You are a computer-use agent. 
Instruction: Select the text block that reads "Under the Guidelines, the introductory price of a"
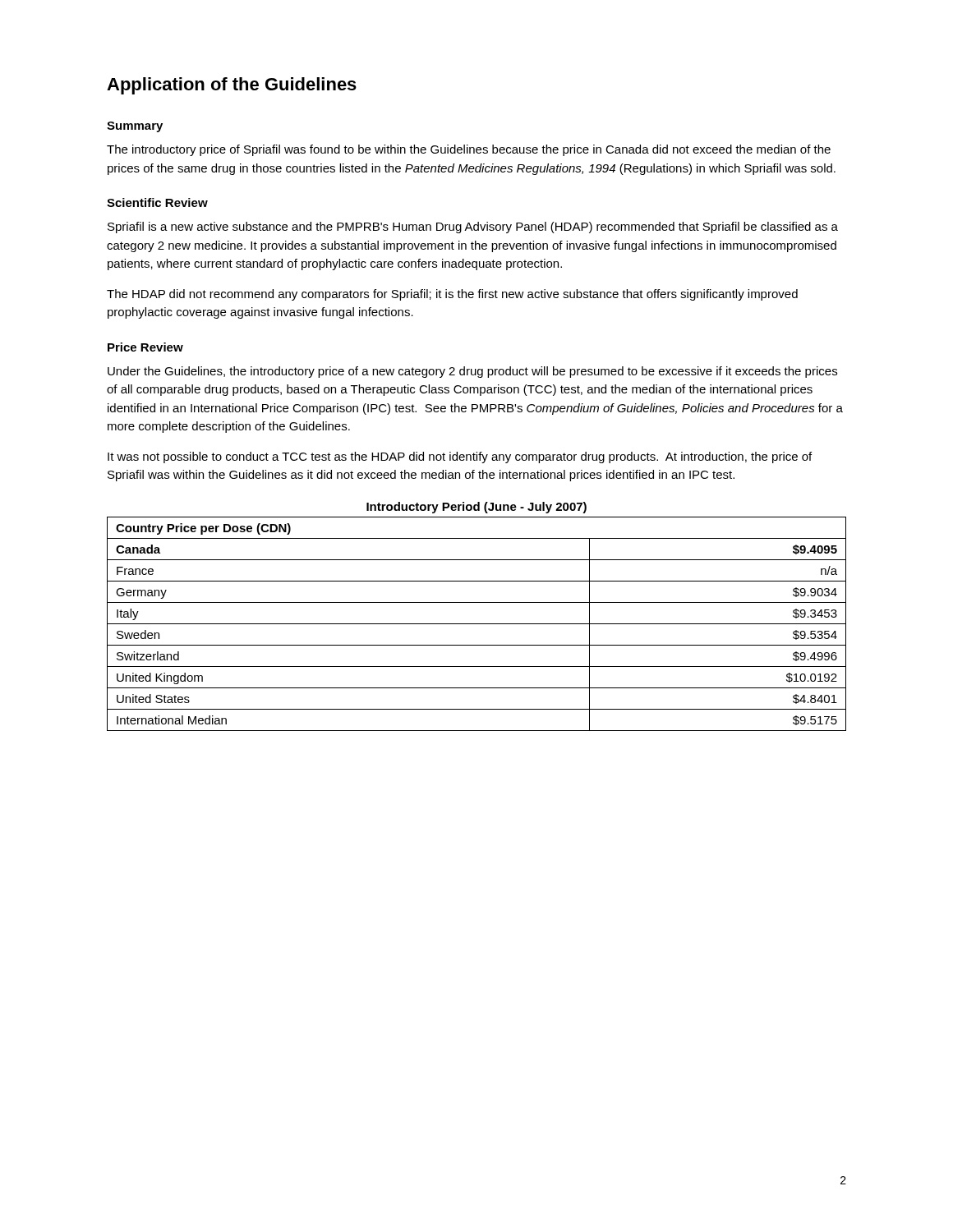(475, 398)
